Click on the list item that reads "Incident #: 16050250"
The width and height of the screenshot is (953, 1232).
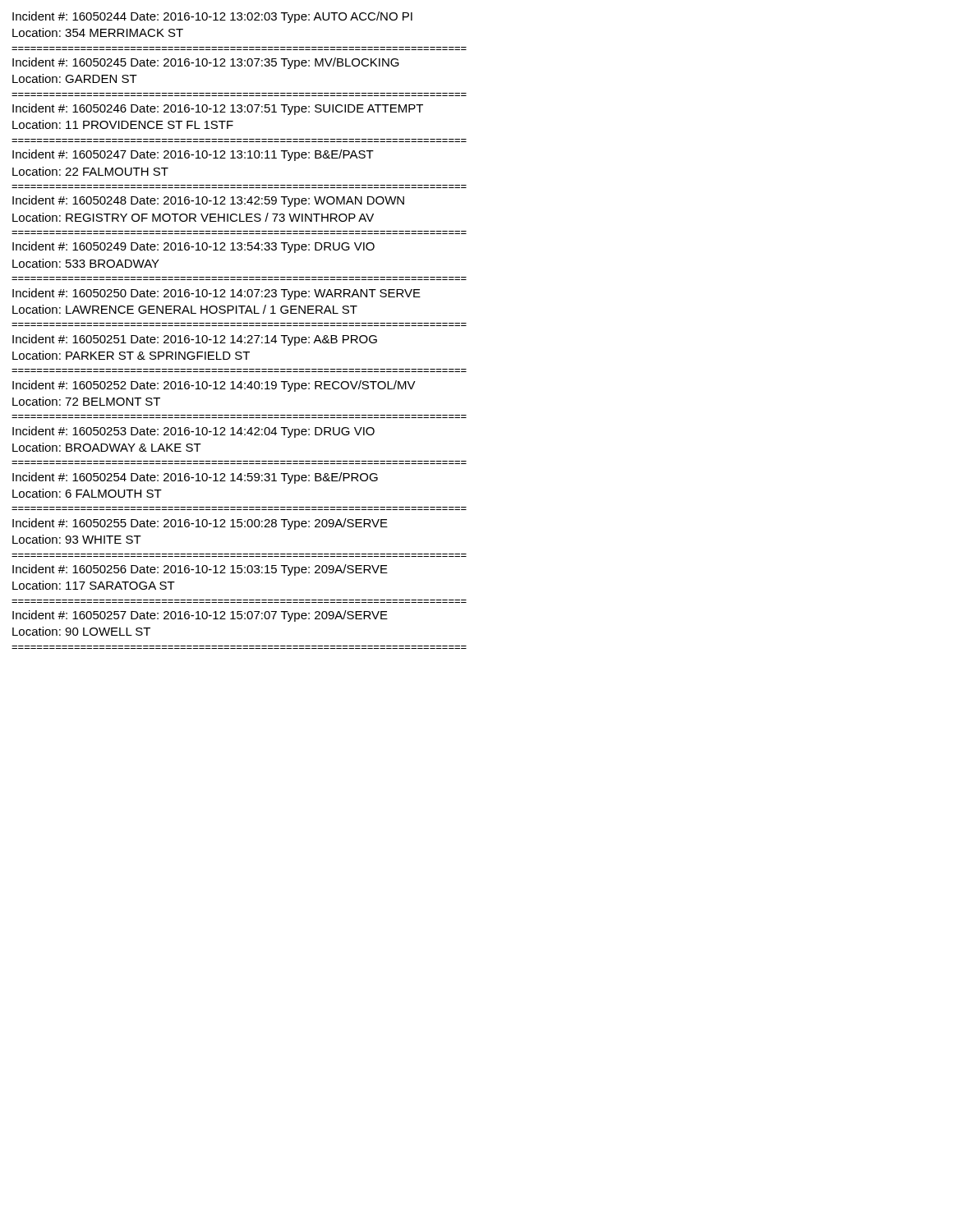pyautogui.click(x=216, y=294)
